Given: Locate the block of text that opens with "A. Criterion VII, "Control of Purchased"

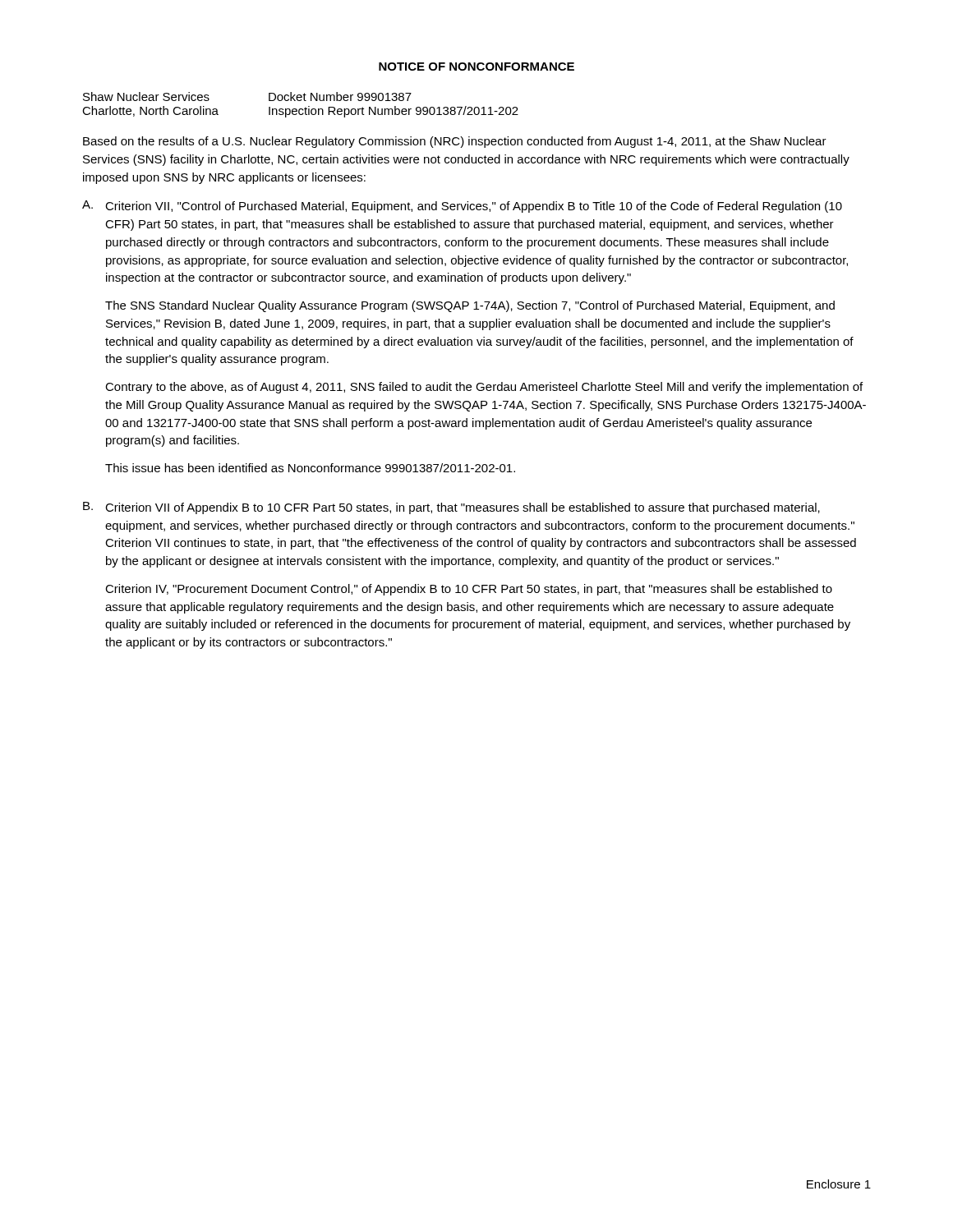Looking at the screenshot, I should coord(476,342).
